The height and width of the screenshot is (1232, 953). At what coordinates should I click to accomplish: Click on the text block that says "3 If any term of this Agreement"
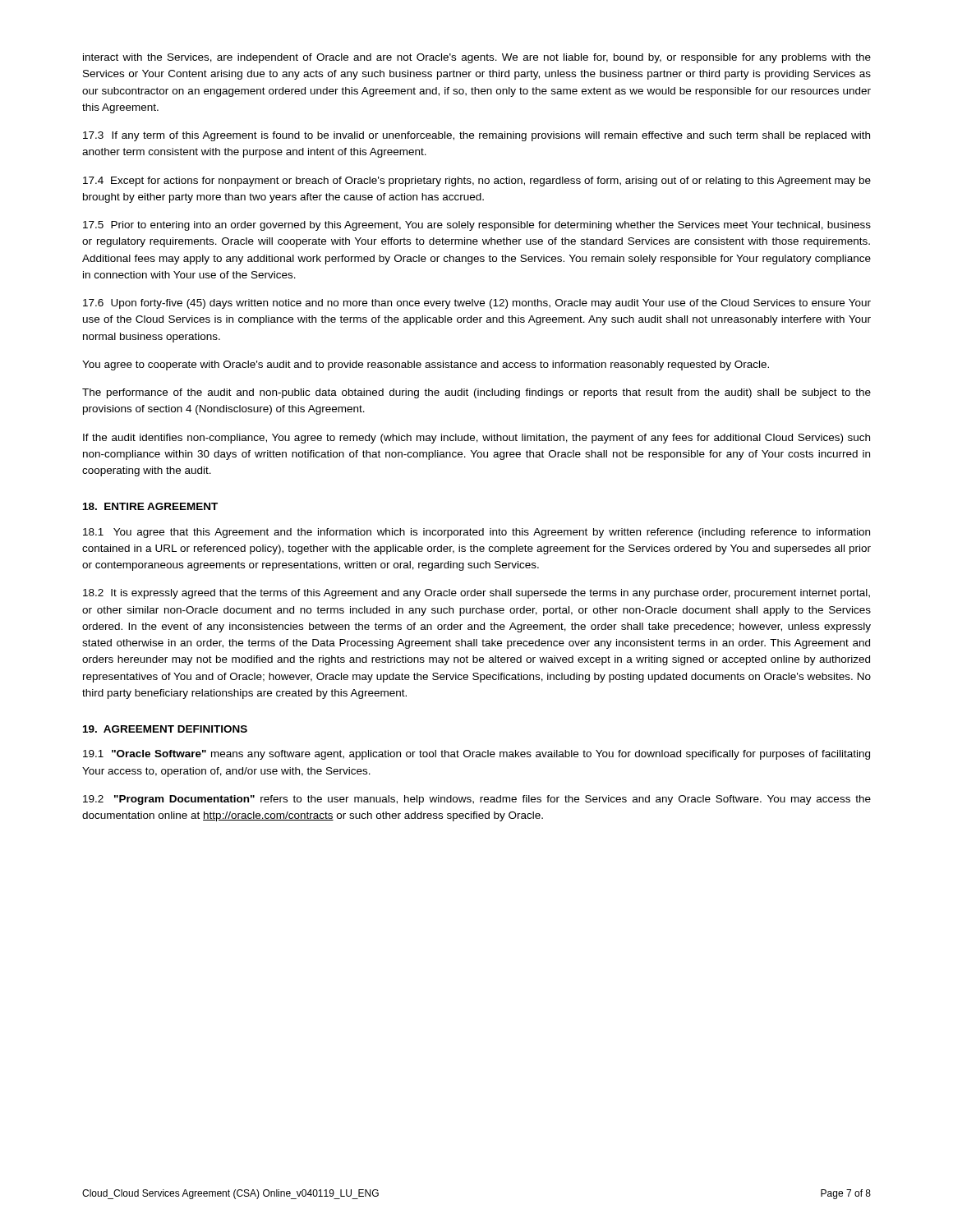(476, 143)
